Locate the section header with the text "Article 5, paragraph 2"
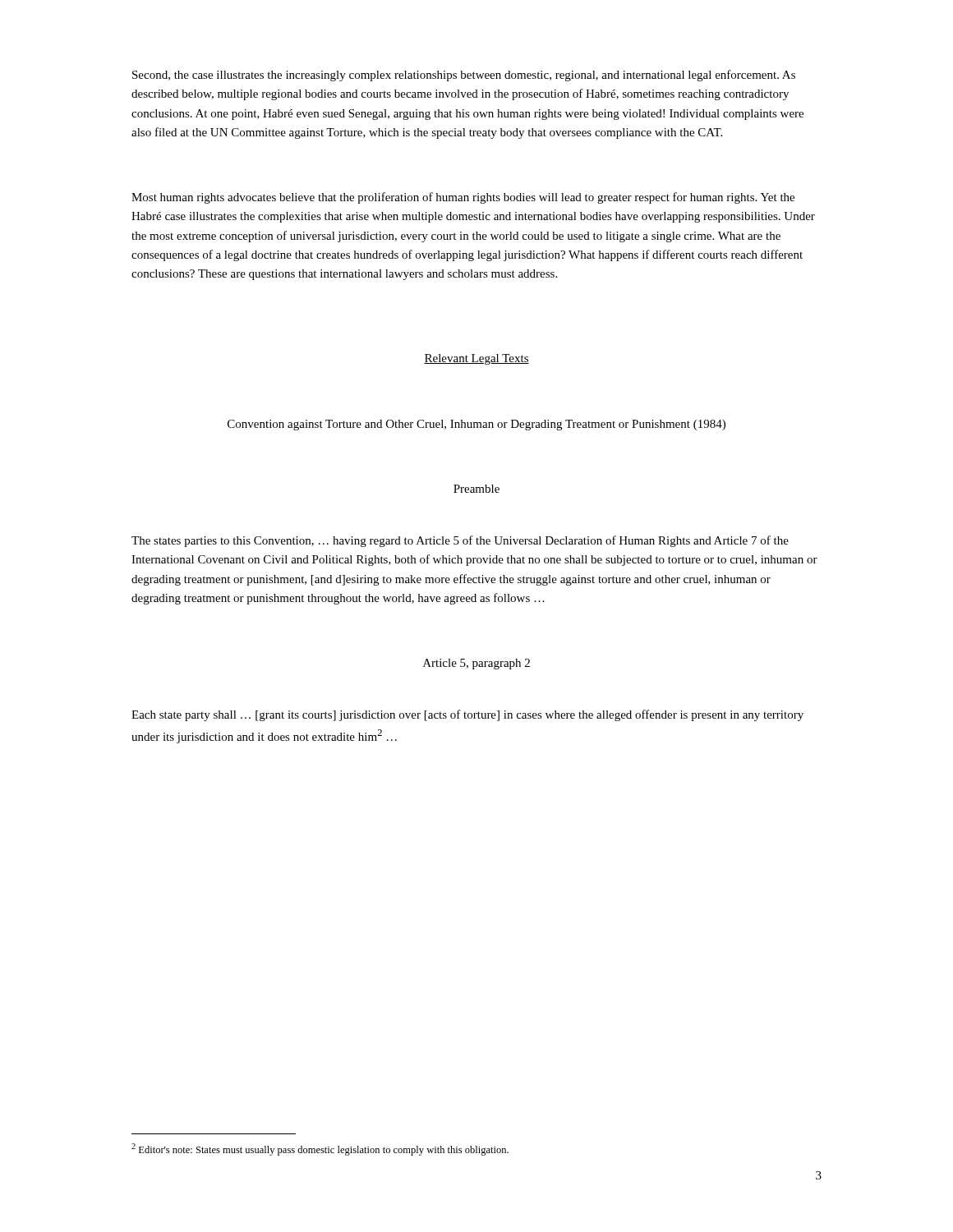 [x=476, y=663]
